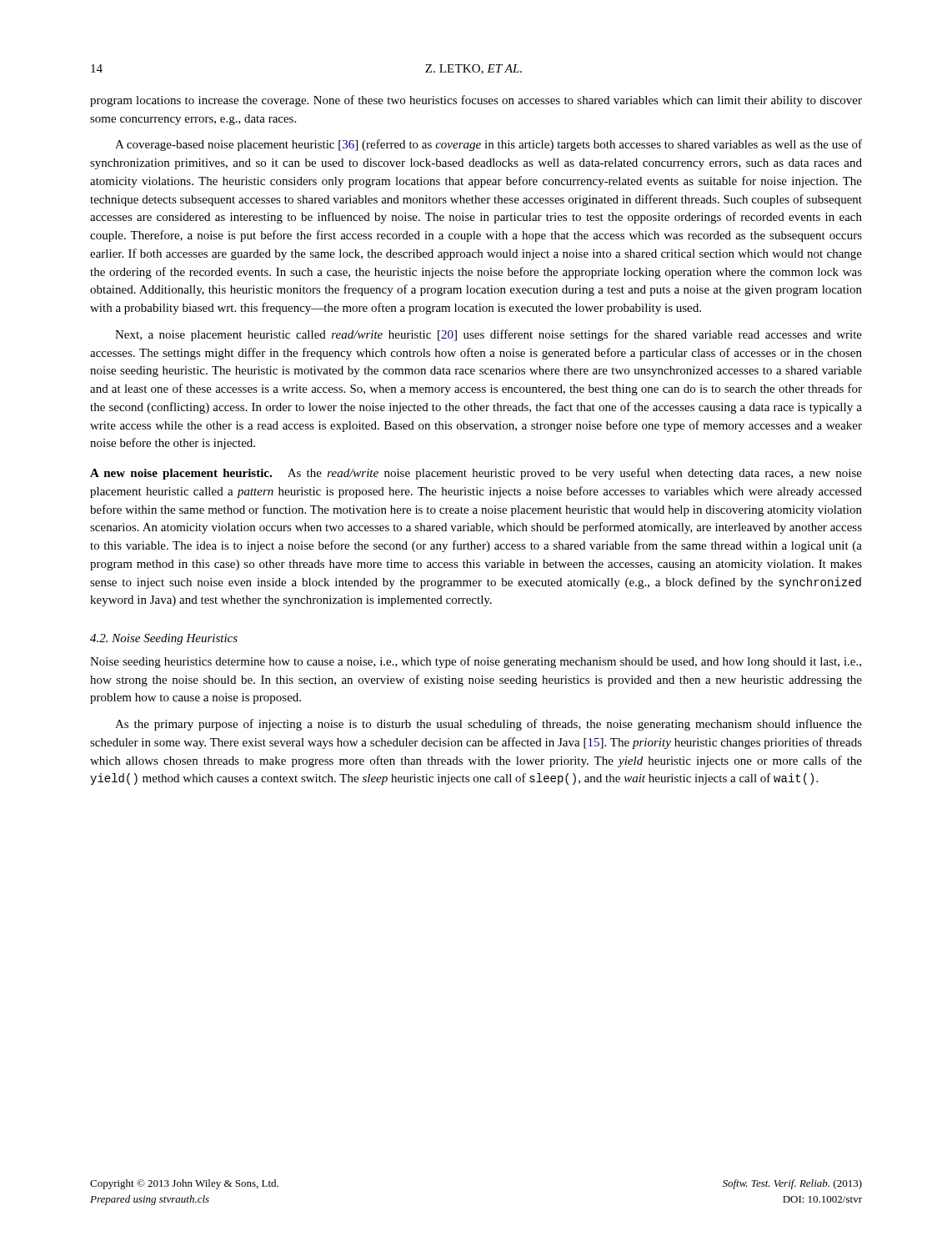Find the text starting "A coverage-based noise placement heuristic [36] (referred"
The width and height of the screenshot is (952, 1251).
coord(476,227)
